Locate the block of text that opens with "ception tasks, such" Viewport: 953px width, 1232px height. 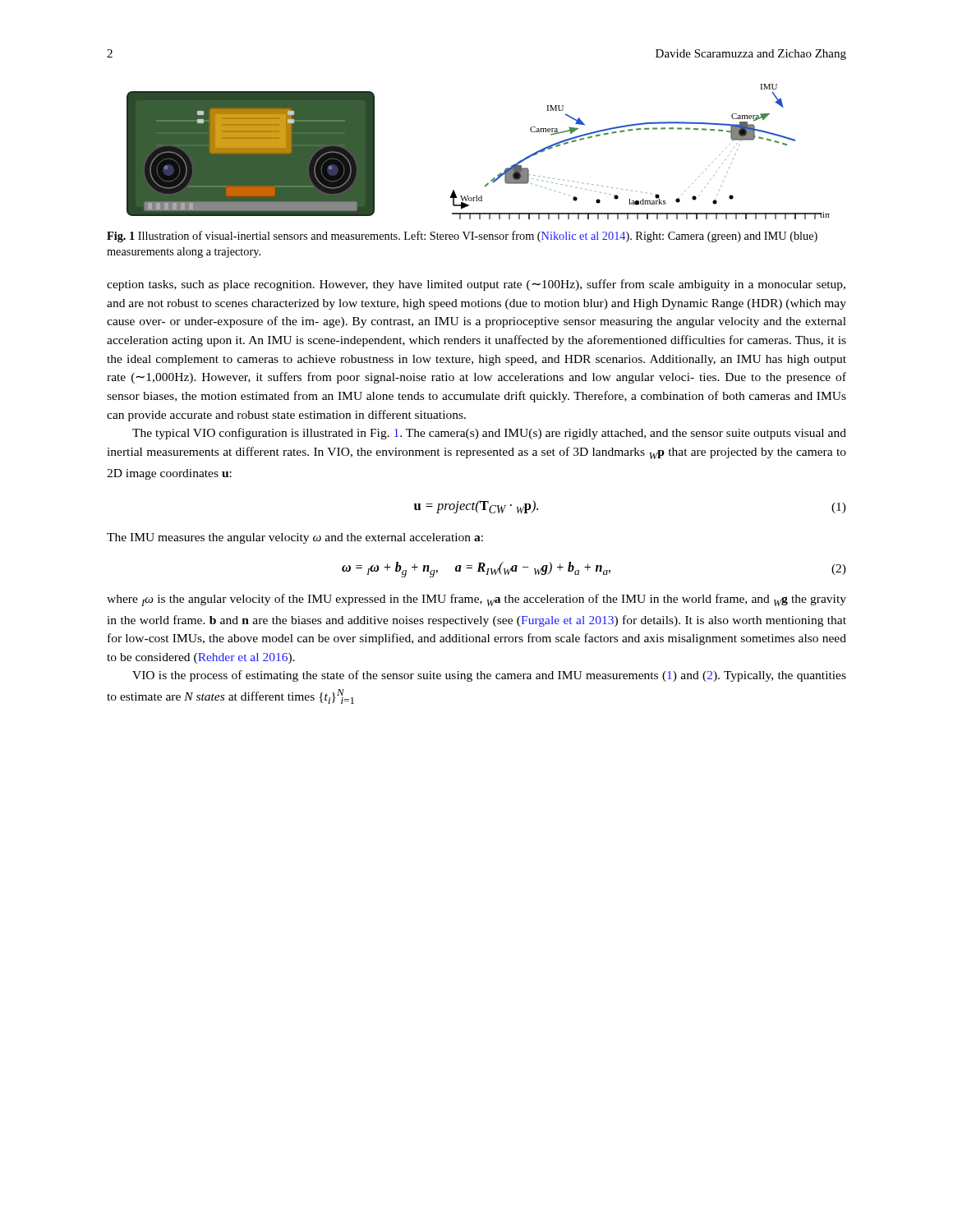[x=476, y=349]
